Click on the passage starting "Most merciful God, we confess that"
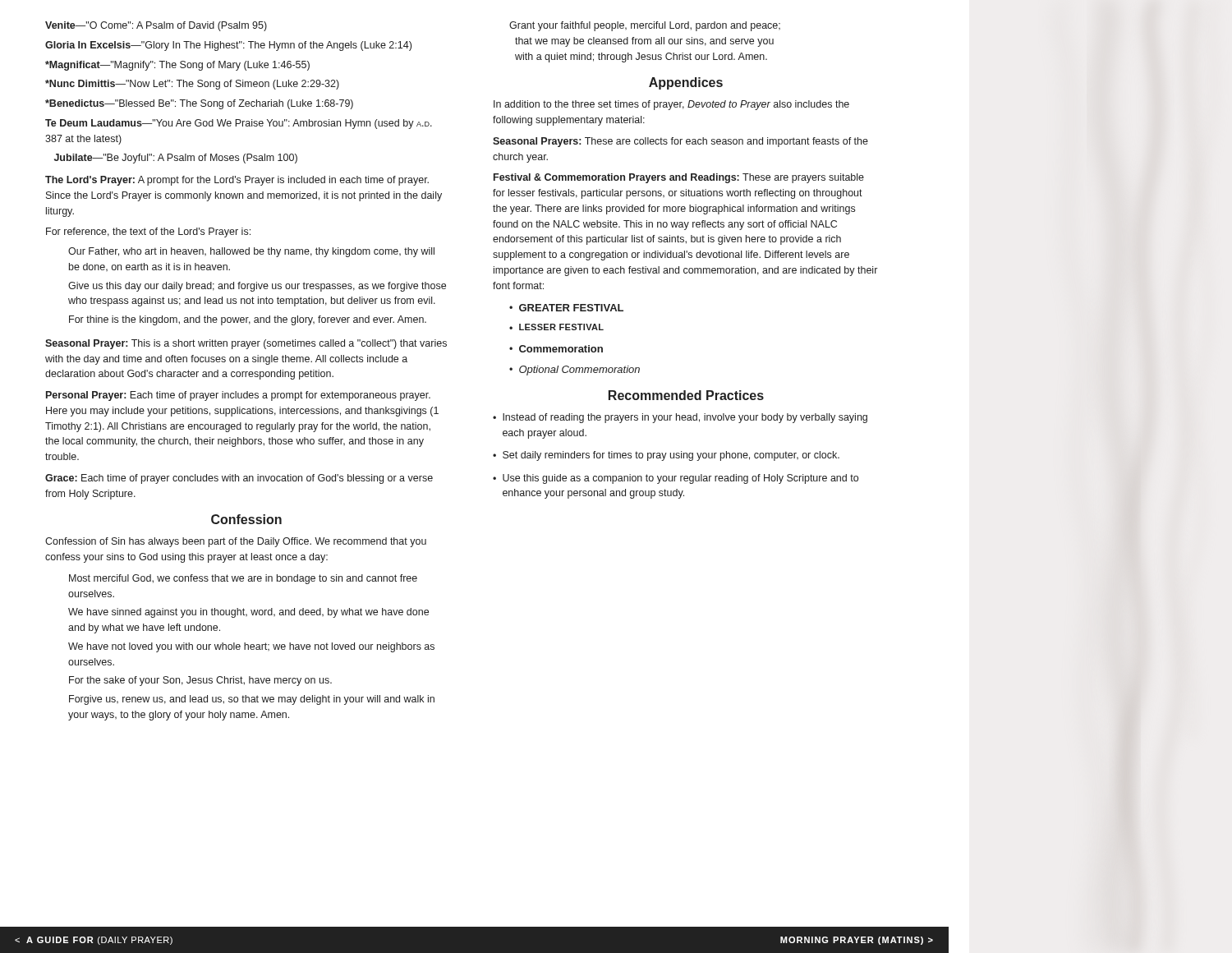Screen dimensions: 953x1232 click(243, 586)
